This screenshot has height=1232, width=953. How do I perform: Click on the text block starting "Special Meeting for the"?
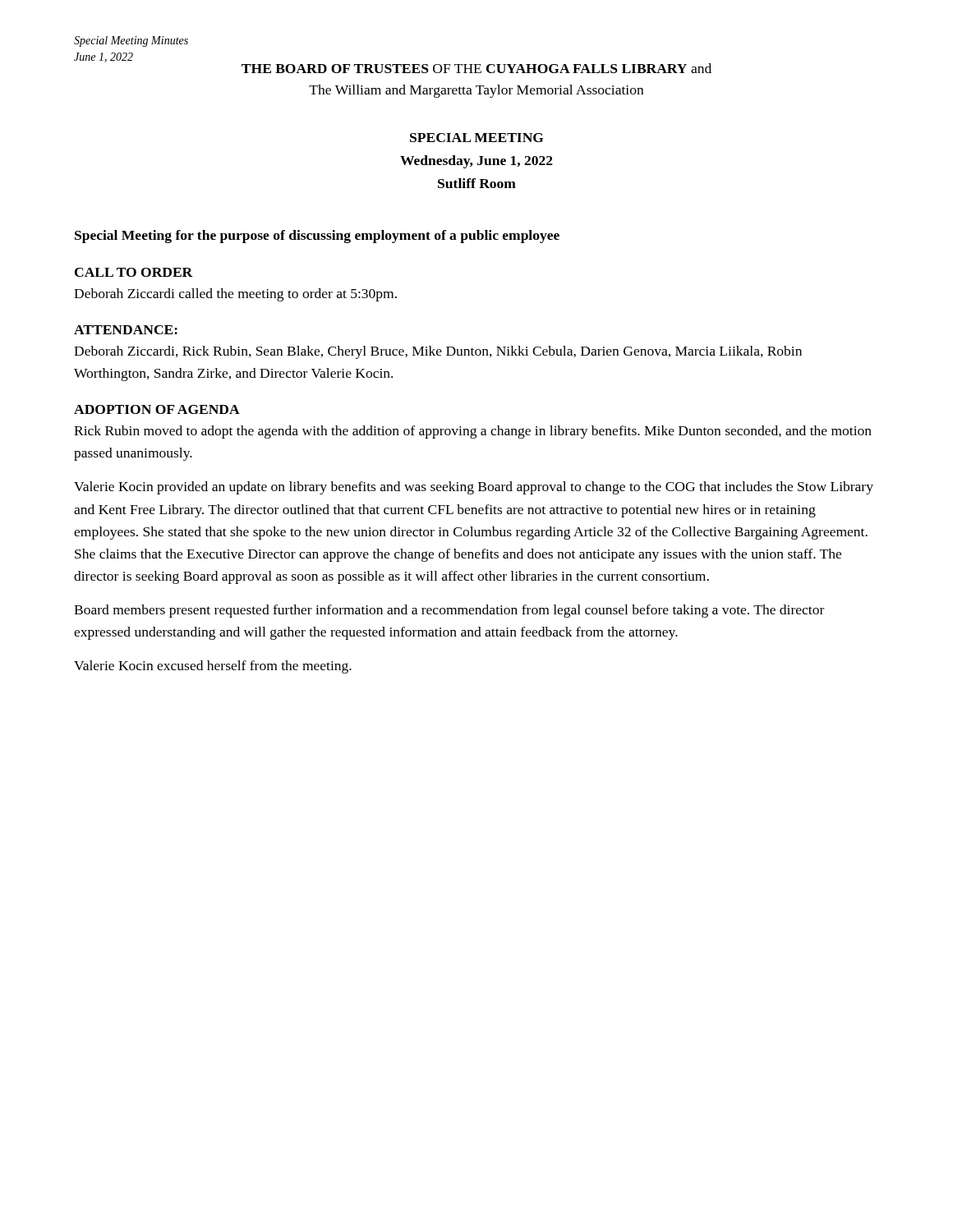pyautogui.click(x=476, y=235)
